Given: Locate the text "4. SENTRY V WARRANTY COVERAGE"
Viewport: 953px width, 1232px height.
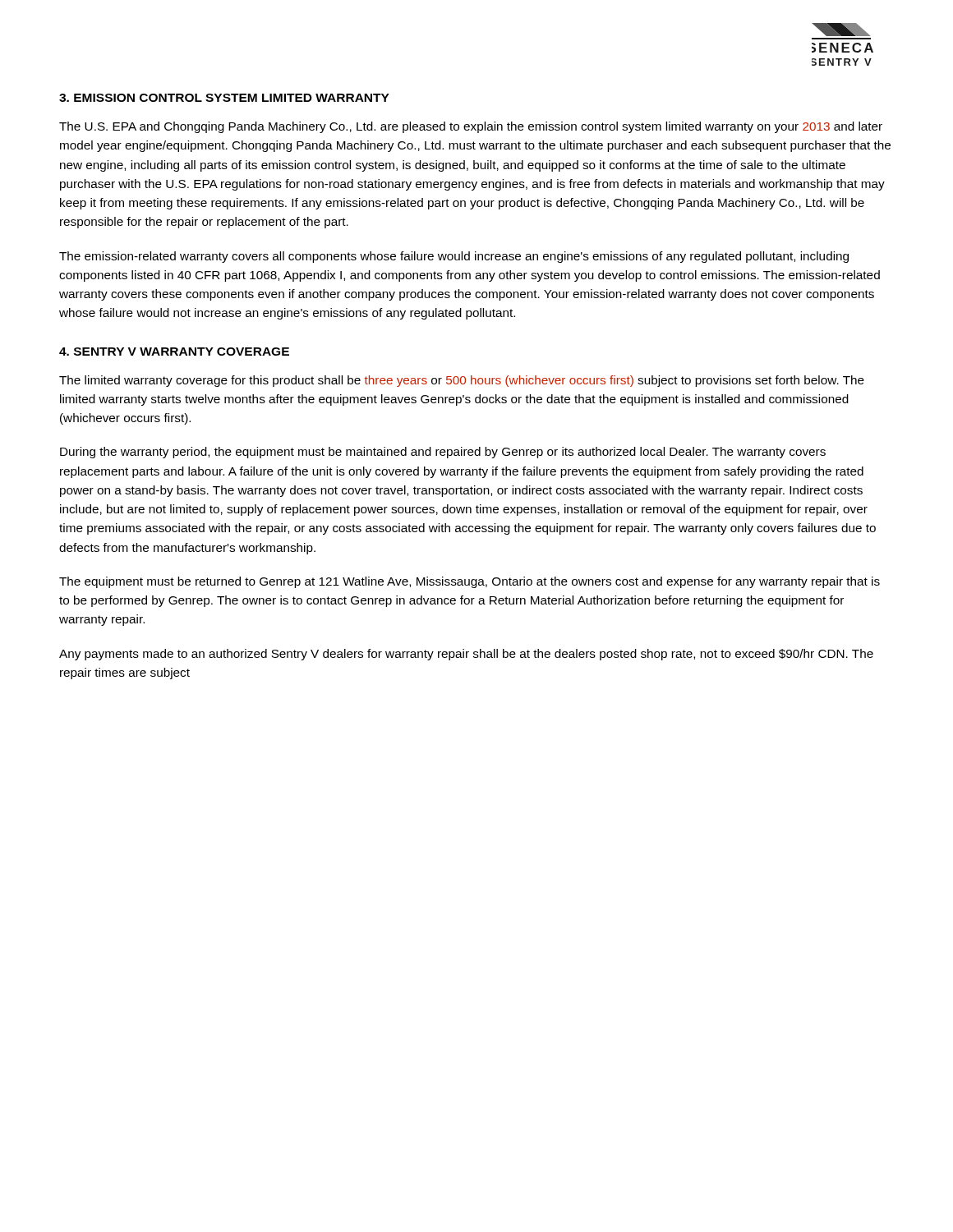Looking at the screenshot, I should pyautogui.click(x=174, y=351).
